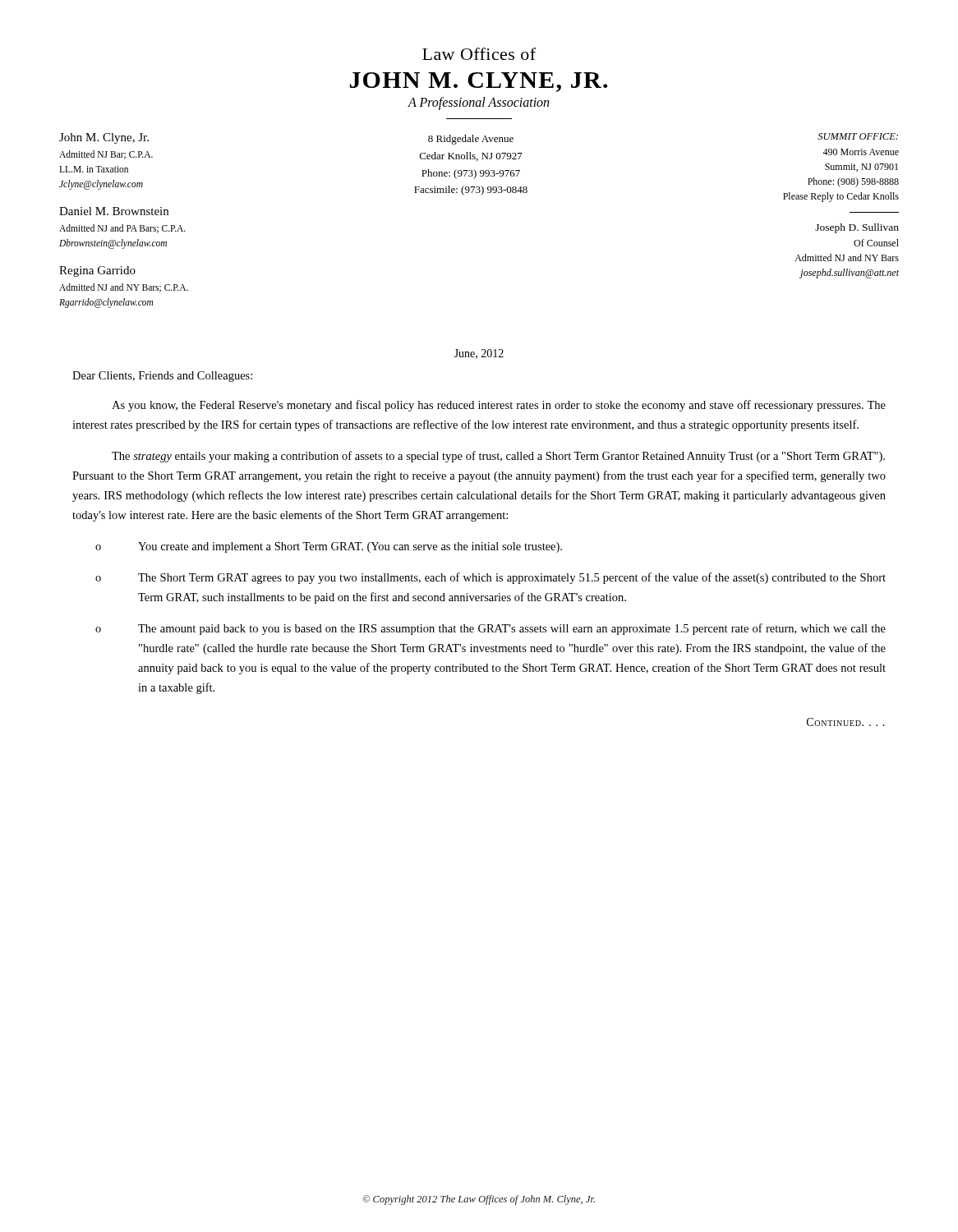Where is the passage that starts "As you know, the Federal Reserve's monetary"?
958x1232 pixels.
coord(479,461)
